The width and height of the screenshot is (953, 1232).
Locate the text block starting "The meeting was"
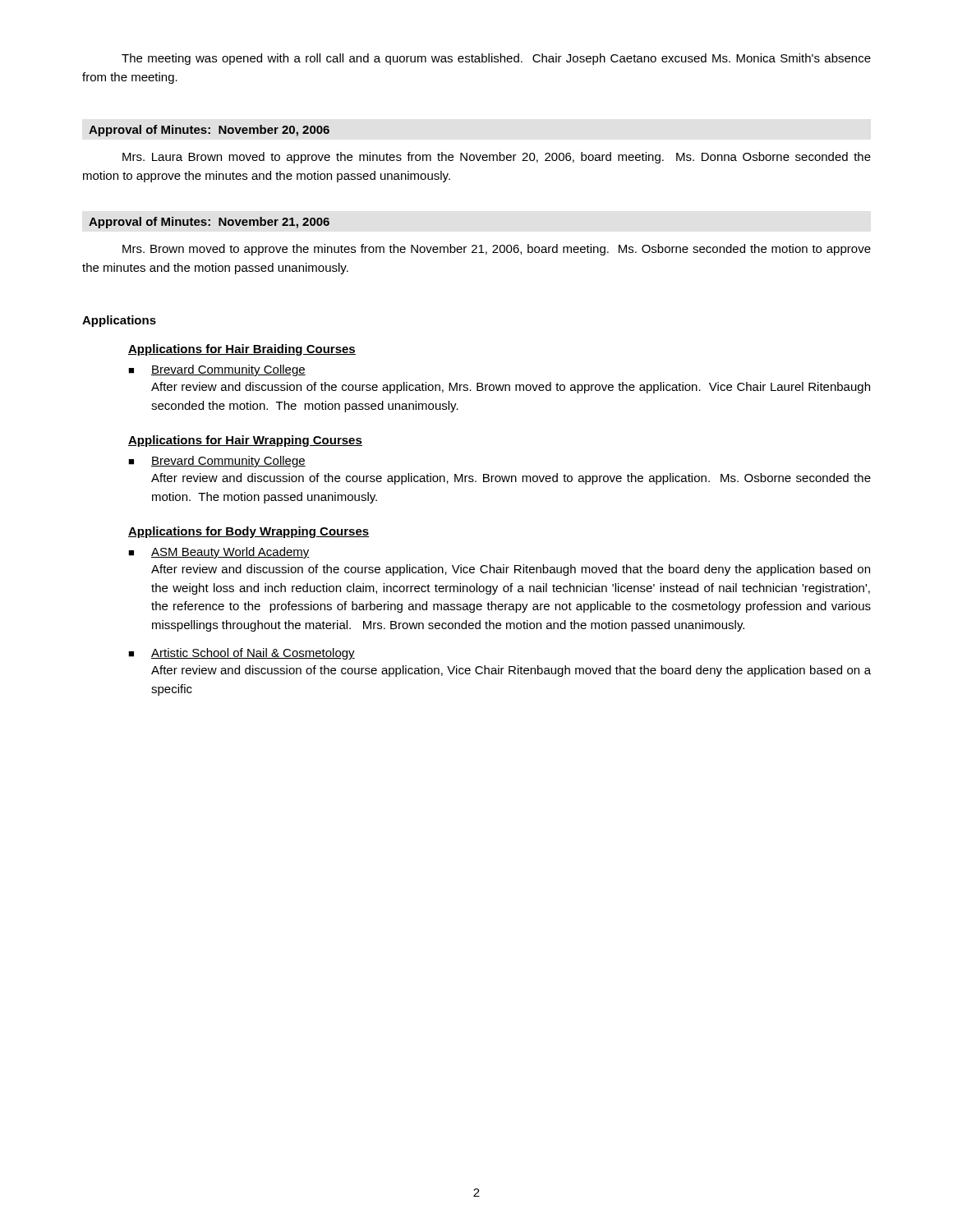pos(476,67)
